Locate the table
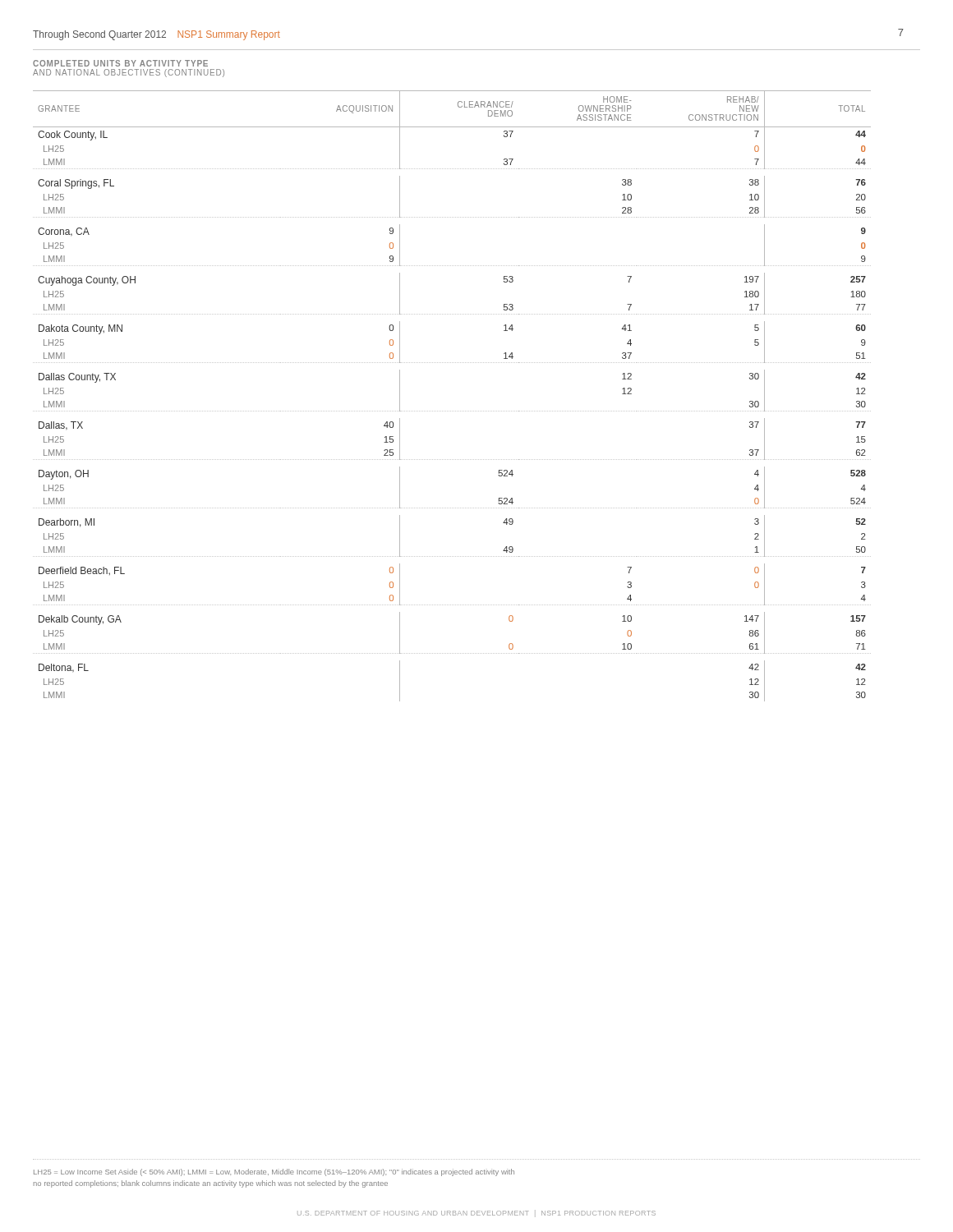 pyautogui.click(x=452, y=608)
